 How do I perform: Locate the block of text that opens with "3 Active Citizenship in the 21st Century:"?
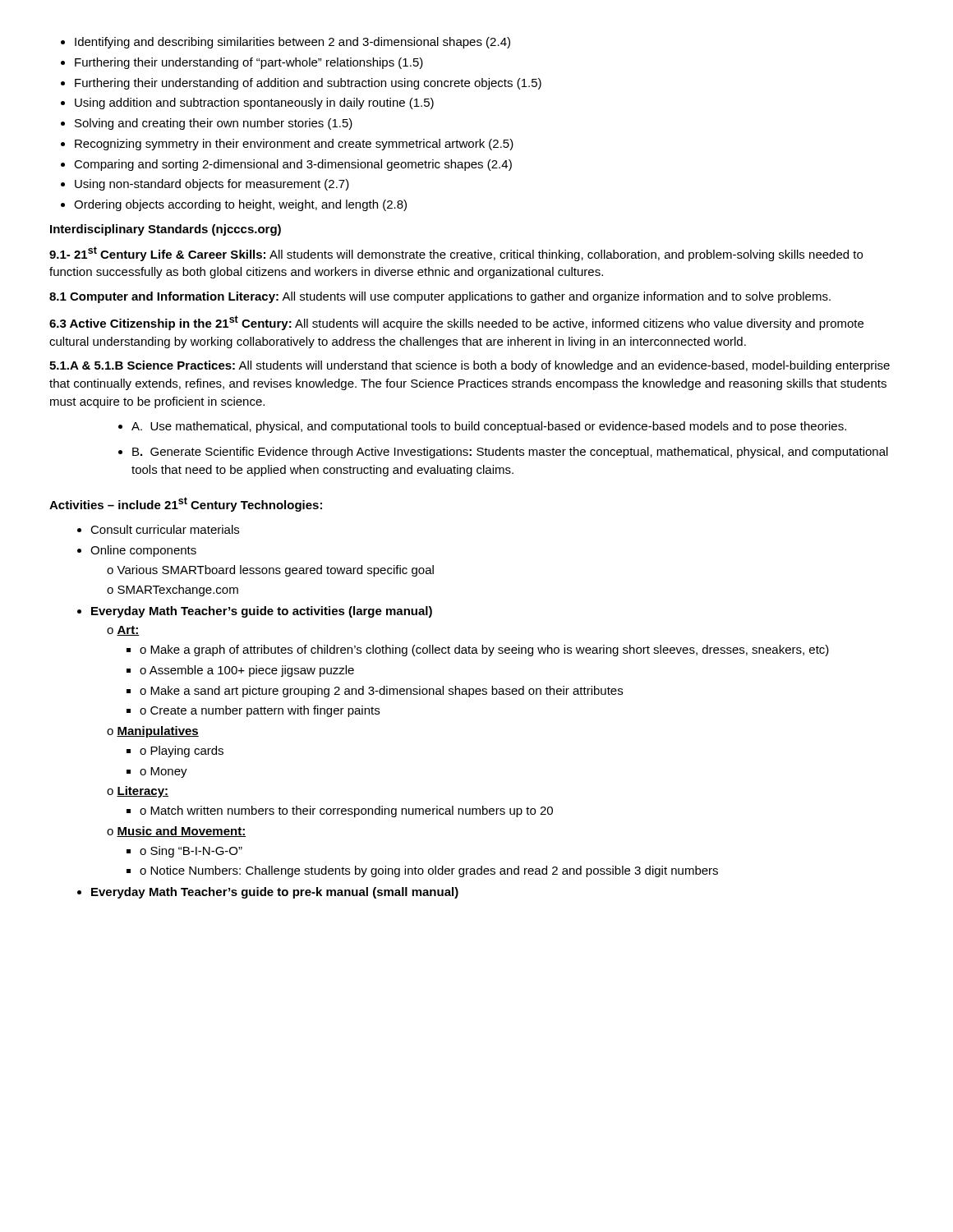tap(476, 331)
